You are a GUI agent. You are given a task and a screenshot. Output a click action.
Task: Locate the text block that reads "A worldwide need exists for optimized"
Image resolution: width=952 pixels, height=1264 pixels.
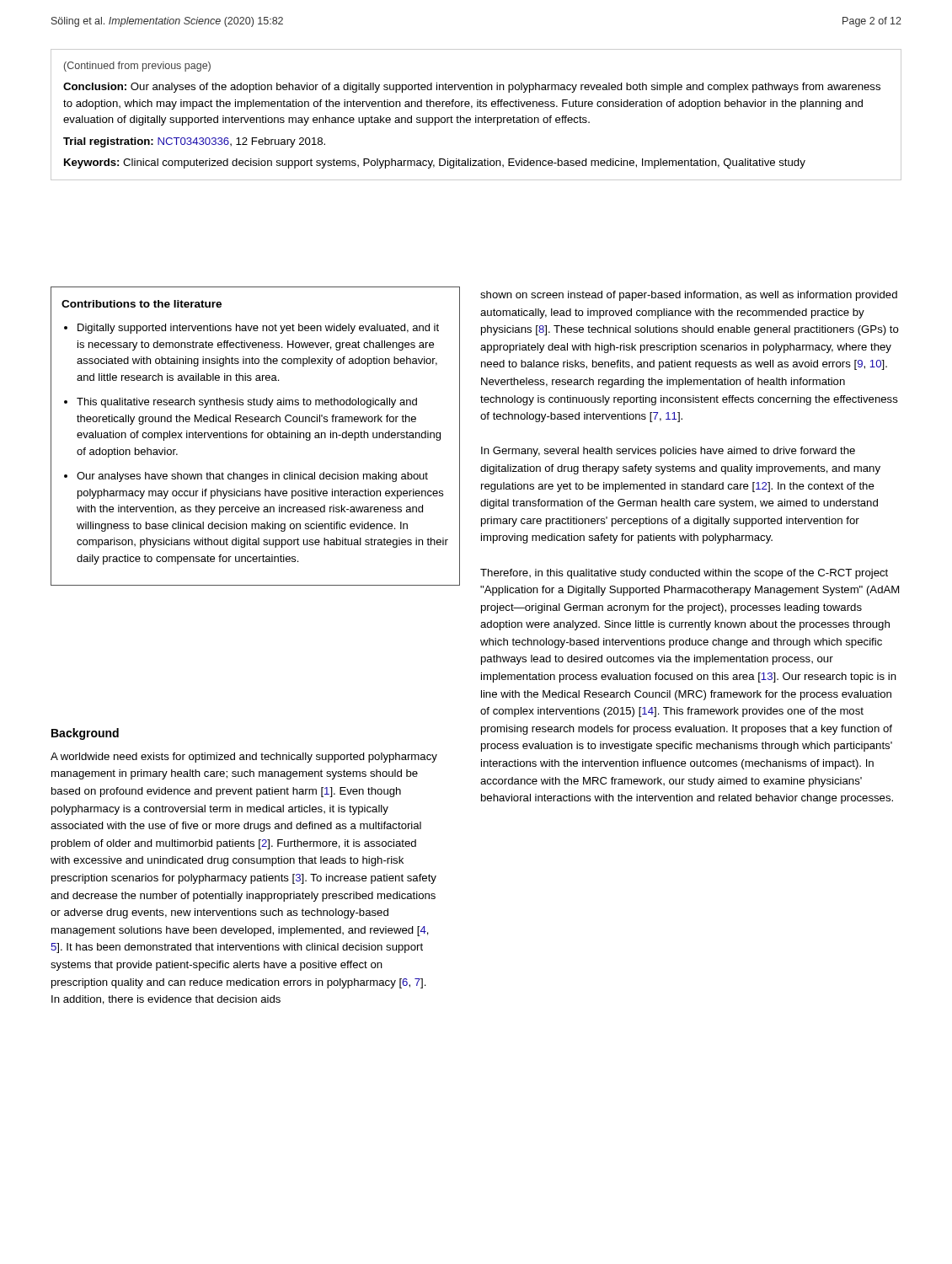(x=244, y=878)
